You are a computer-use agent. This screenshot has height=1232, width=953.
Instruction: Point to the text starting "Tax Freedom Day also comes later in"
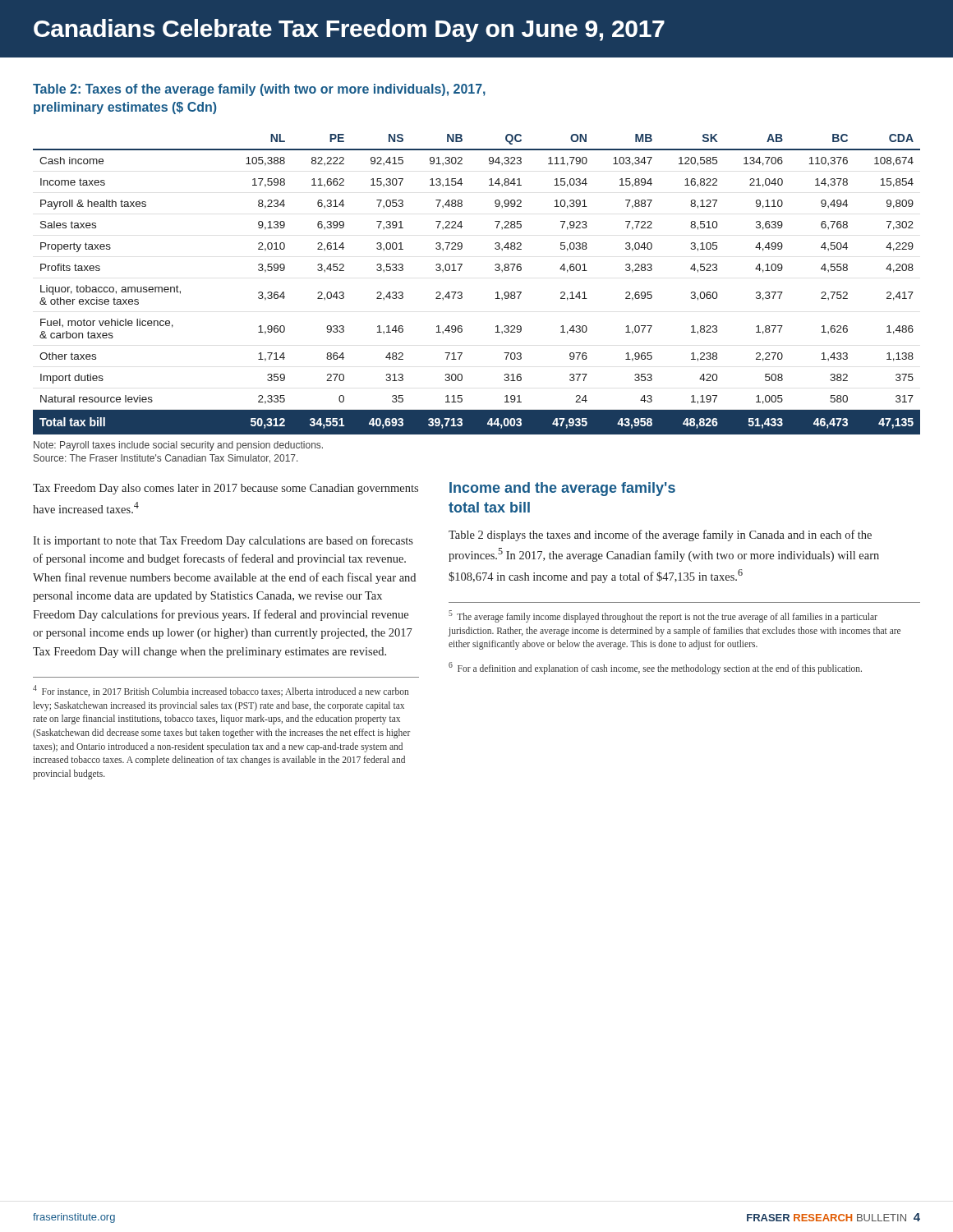226,498
